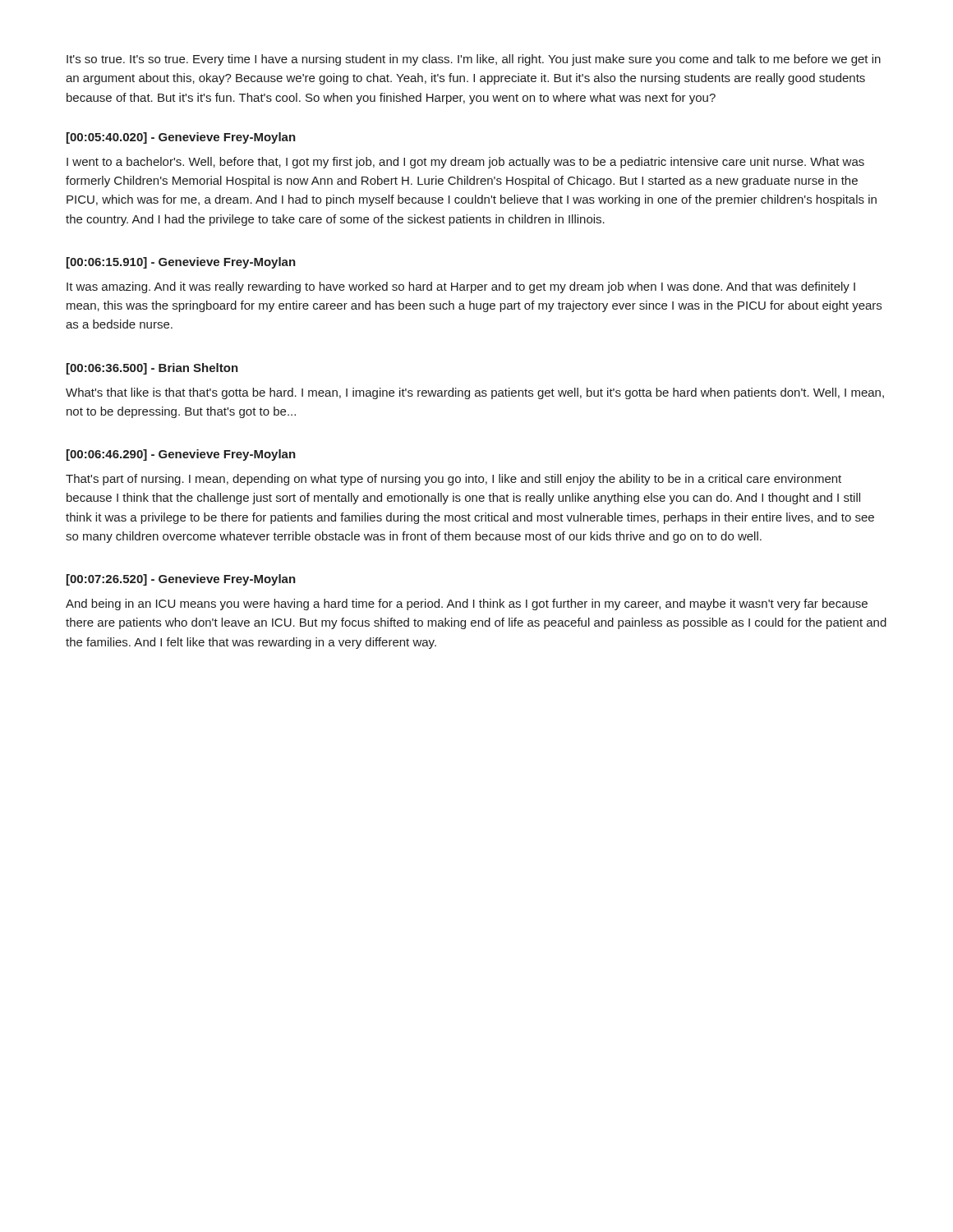Find the section header with the text "[00:07:26.520] - Genevieve"

(181, 579)
